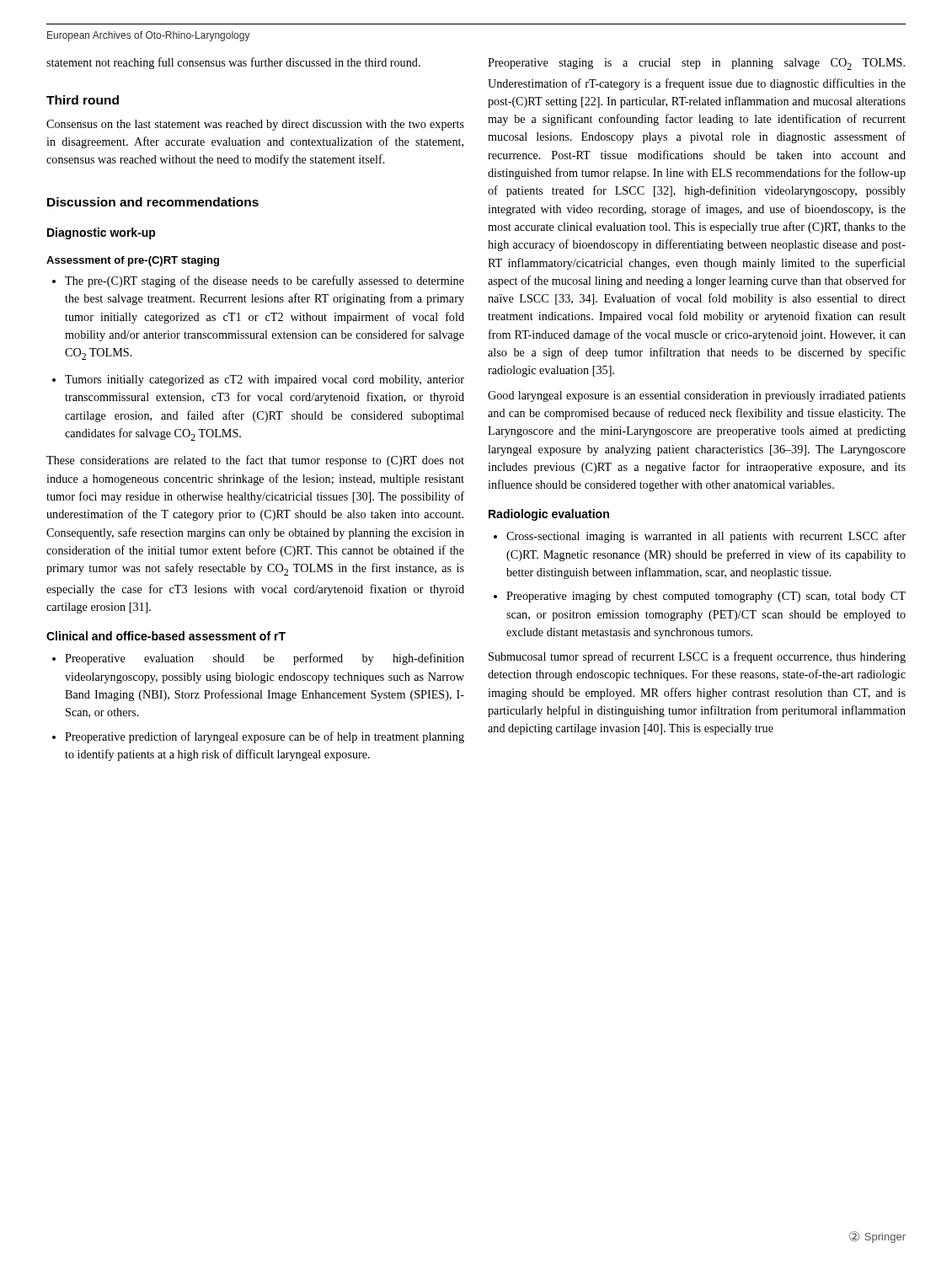Click on the text block with the text "Submucosal tumor spread of recurrent LSCC"
This screenshot has width=952, height=1264.
(x=697, y=693)
